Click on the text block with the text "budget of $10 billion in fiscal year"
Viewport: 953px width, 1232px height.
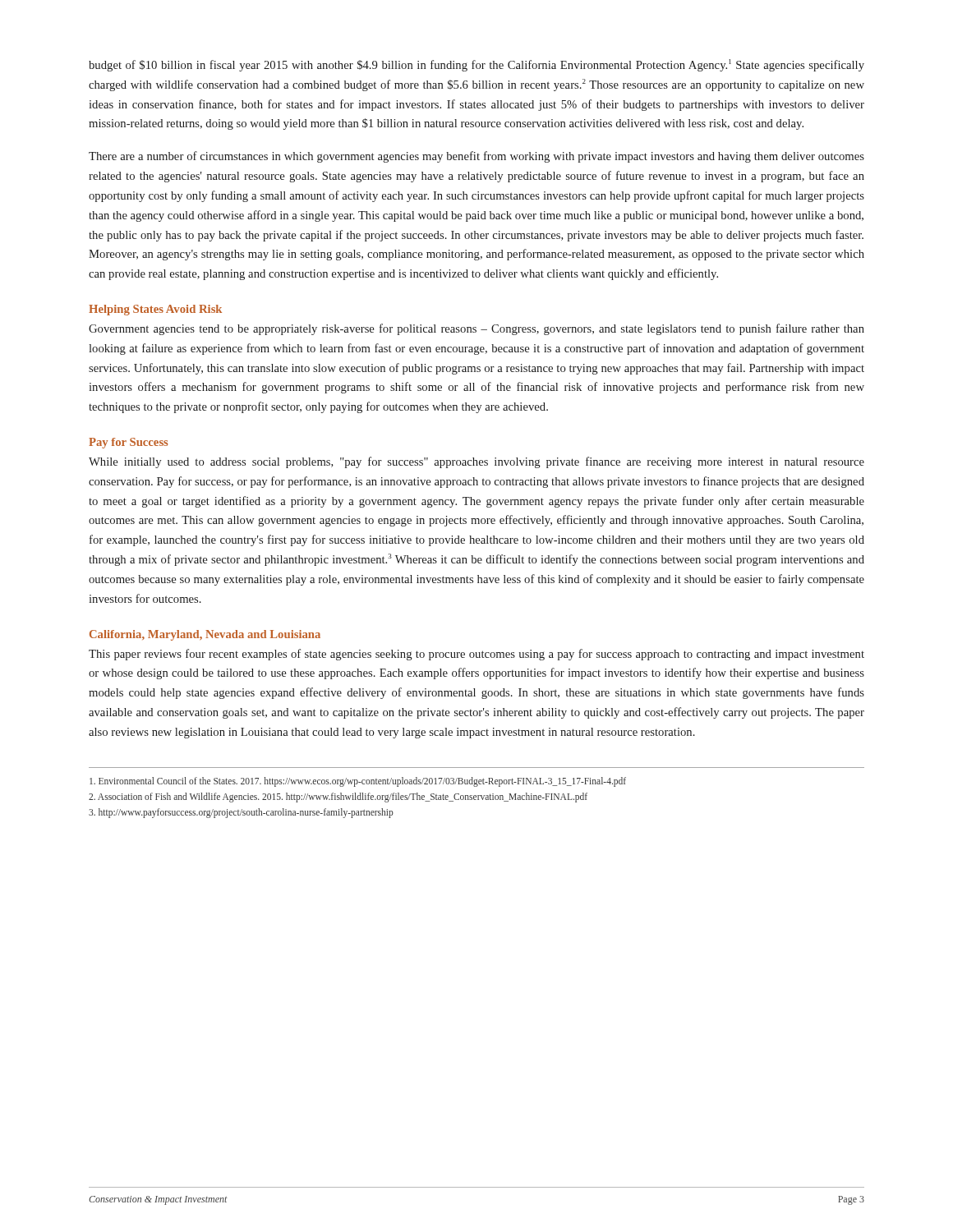pos(476,94)
